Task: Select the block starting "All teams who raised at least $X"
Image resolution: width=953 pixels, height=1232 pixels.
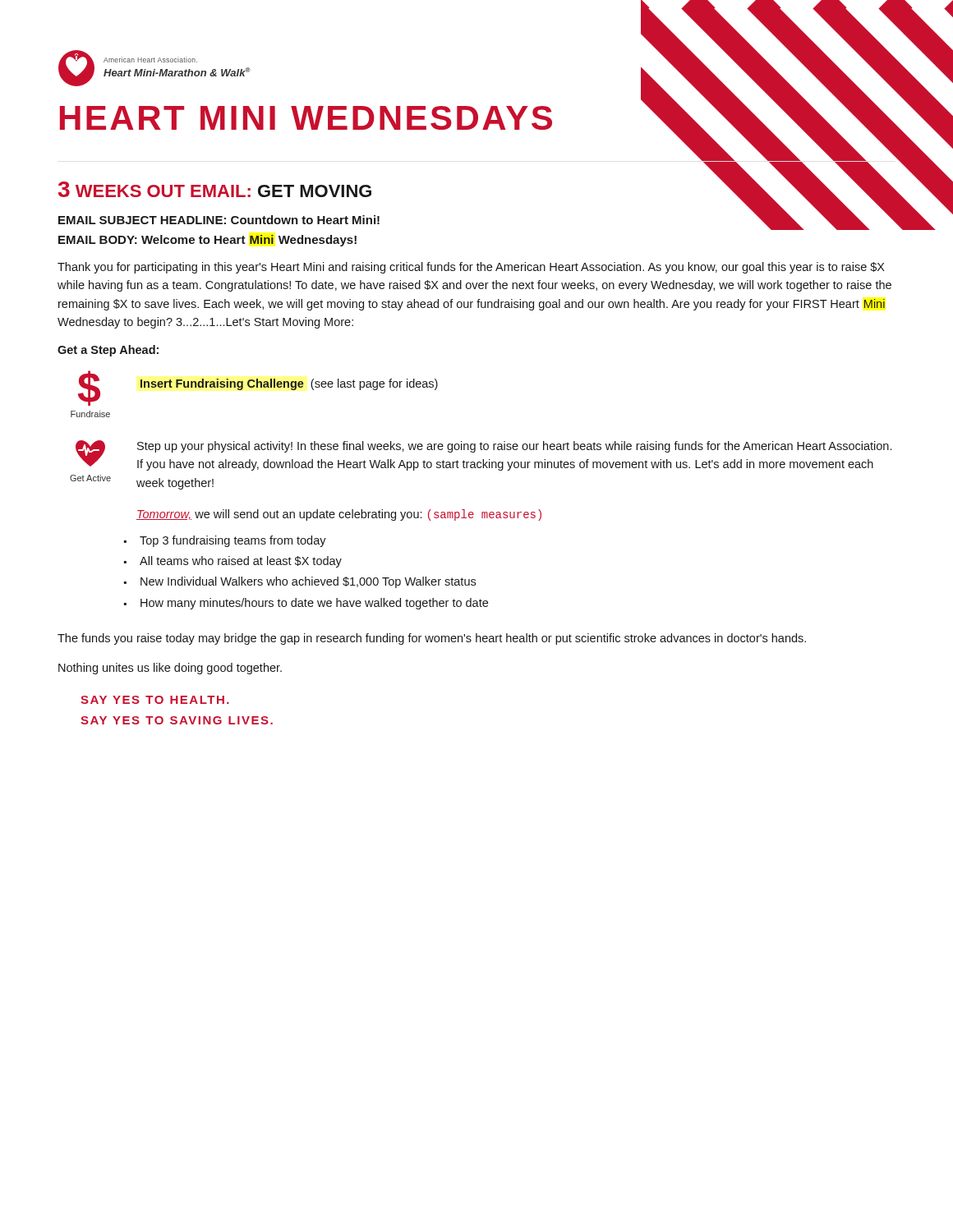Action: coord(241,561)
